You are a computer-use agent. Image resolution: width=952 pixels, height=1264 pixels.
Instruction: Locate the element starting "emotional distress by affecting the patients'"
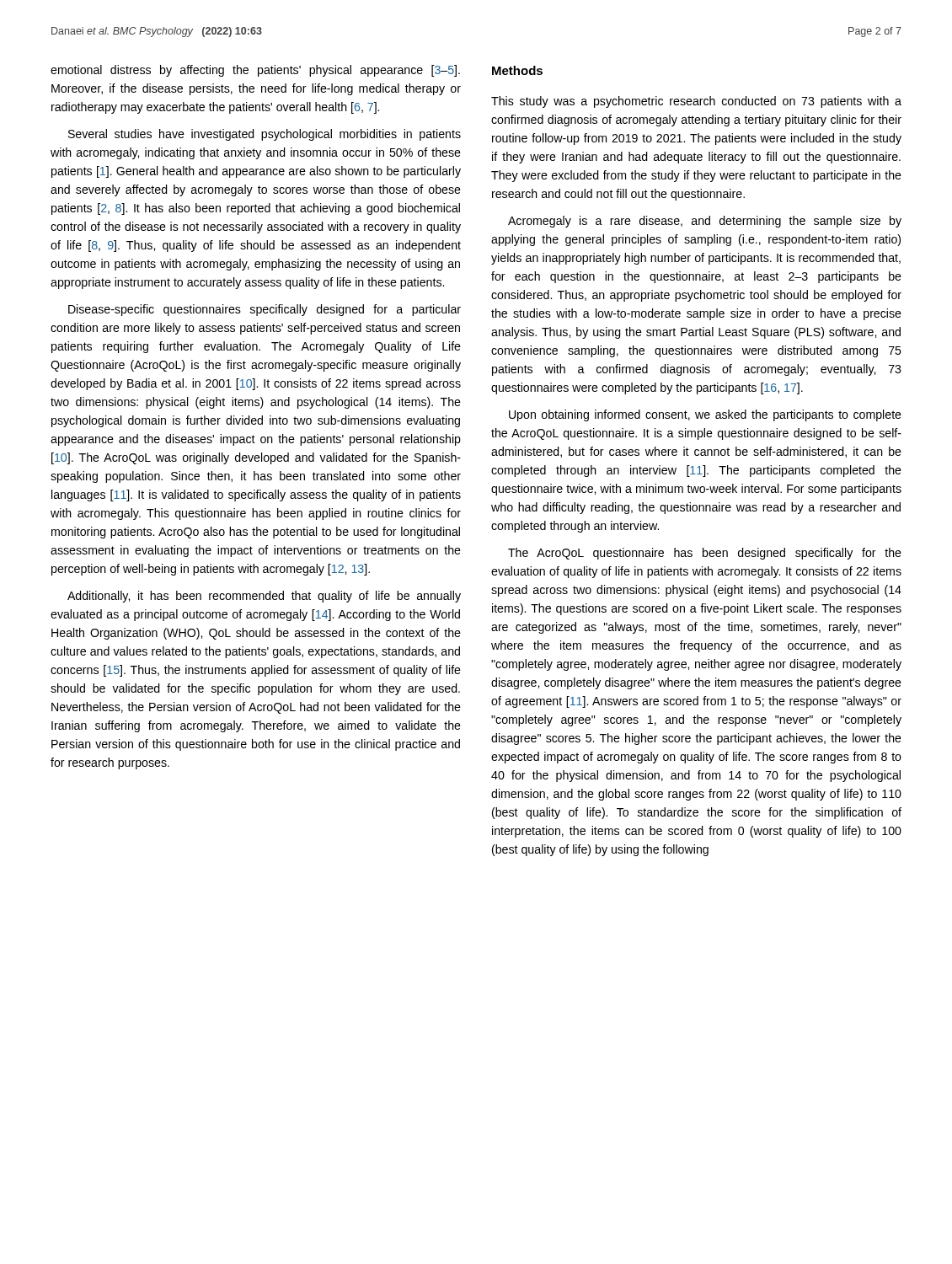point(256,416)
